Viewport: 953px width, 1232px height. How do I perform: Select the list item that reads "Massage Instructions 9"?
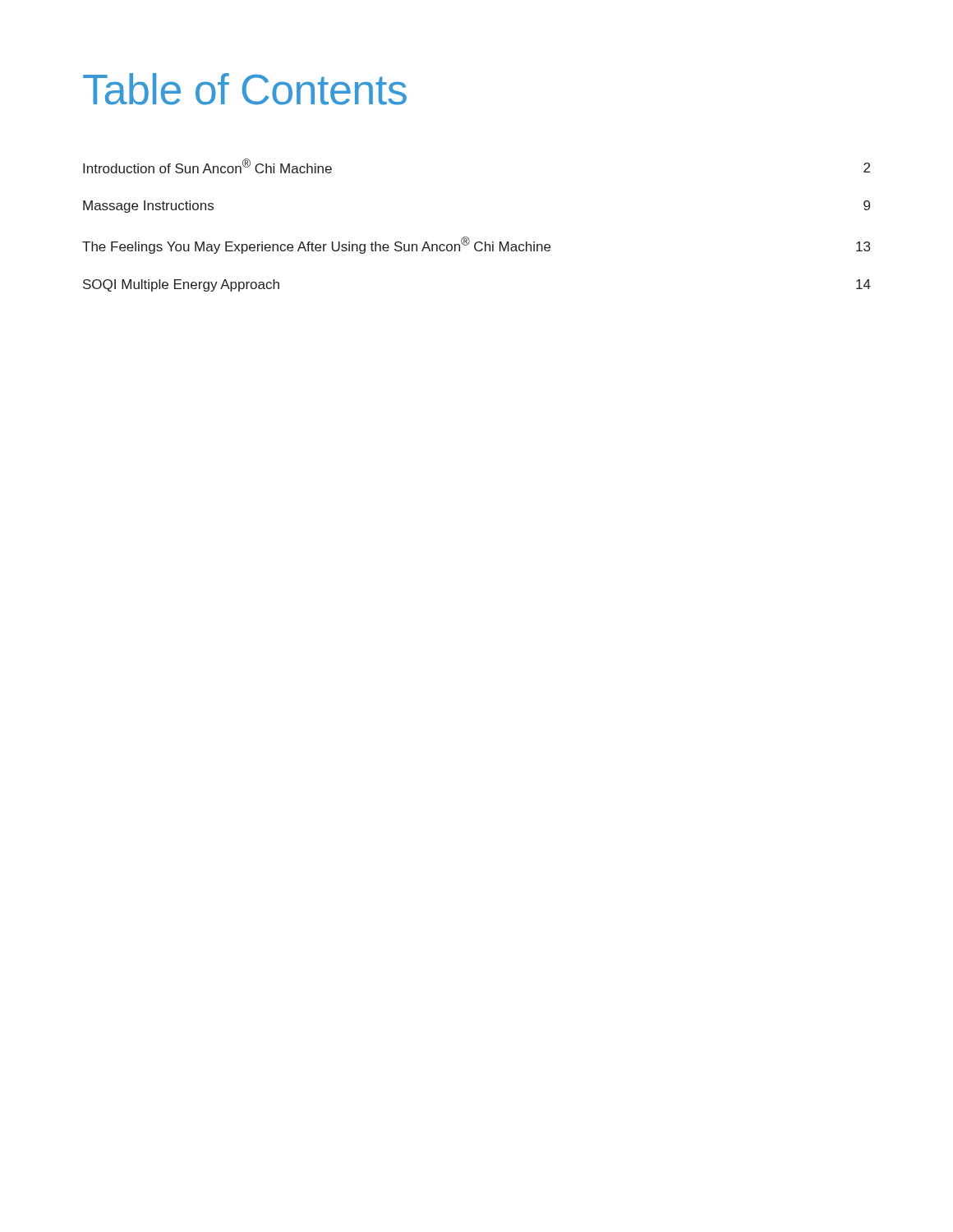pos(149,205)
